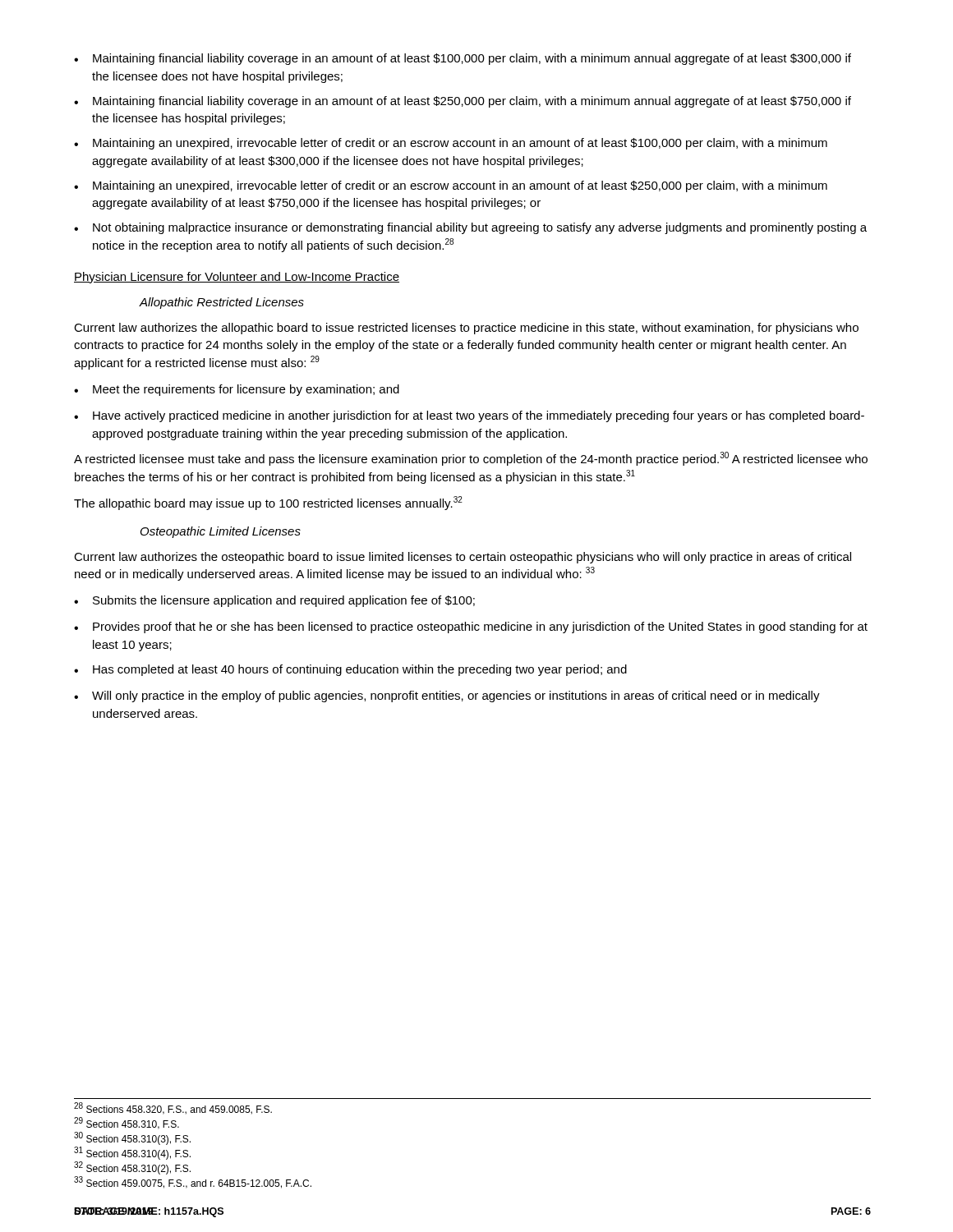Navigate to the text starting "28 Sections 458.320, F.S., and 459.0085,"

pos(193,1145)
